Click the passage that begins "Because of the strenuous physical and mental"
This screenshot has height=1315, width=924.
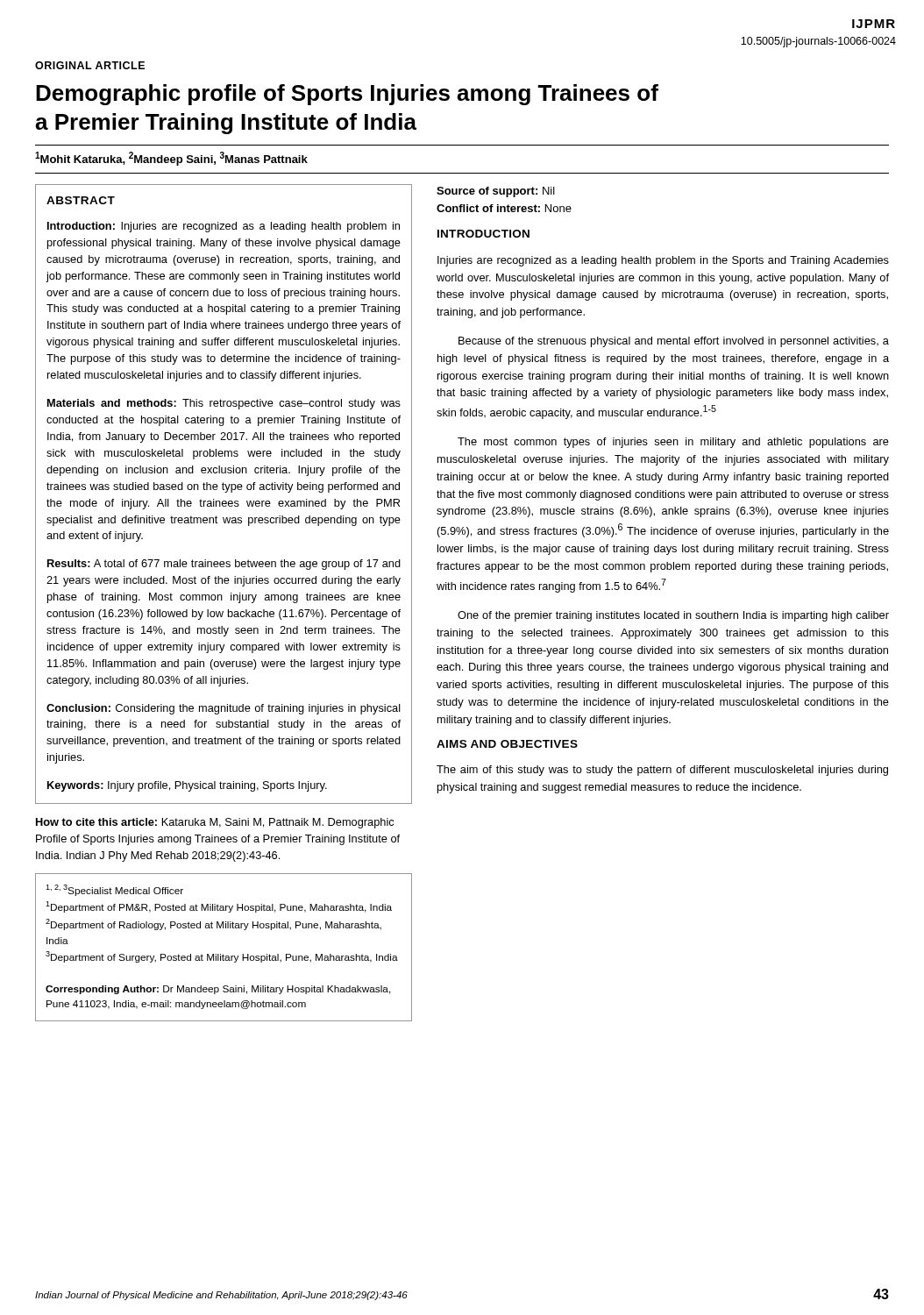click(x=663, y=377)
